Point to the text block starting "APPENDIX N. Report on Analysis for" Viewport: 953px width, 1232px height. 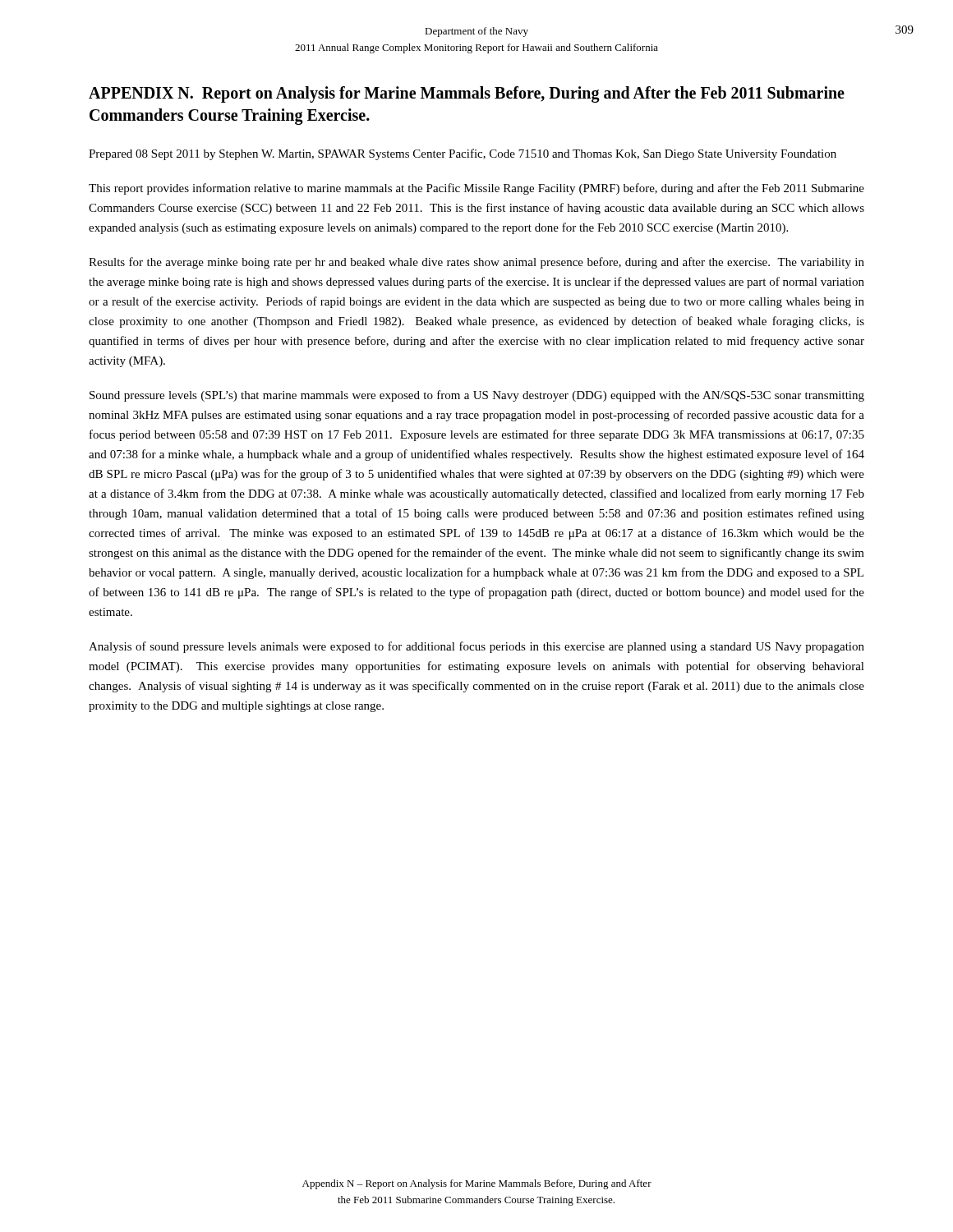coord(467,104)
